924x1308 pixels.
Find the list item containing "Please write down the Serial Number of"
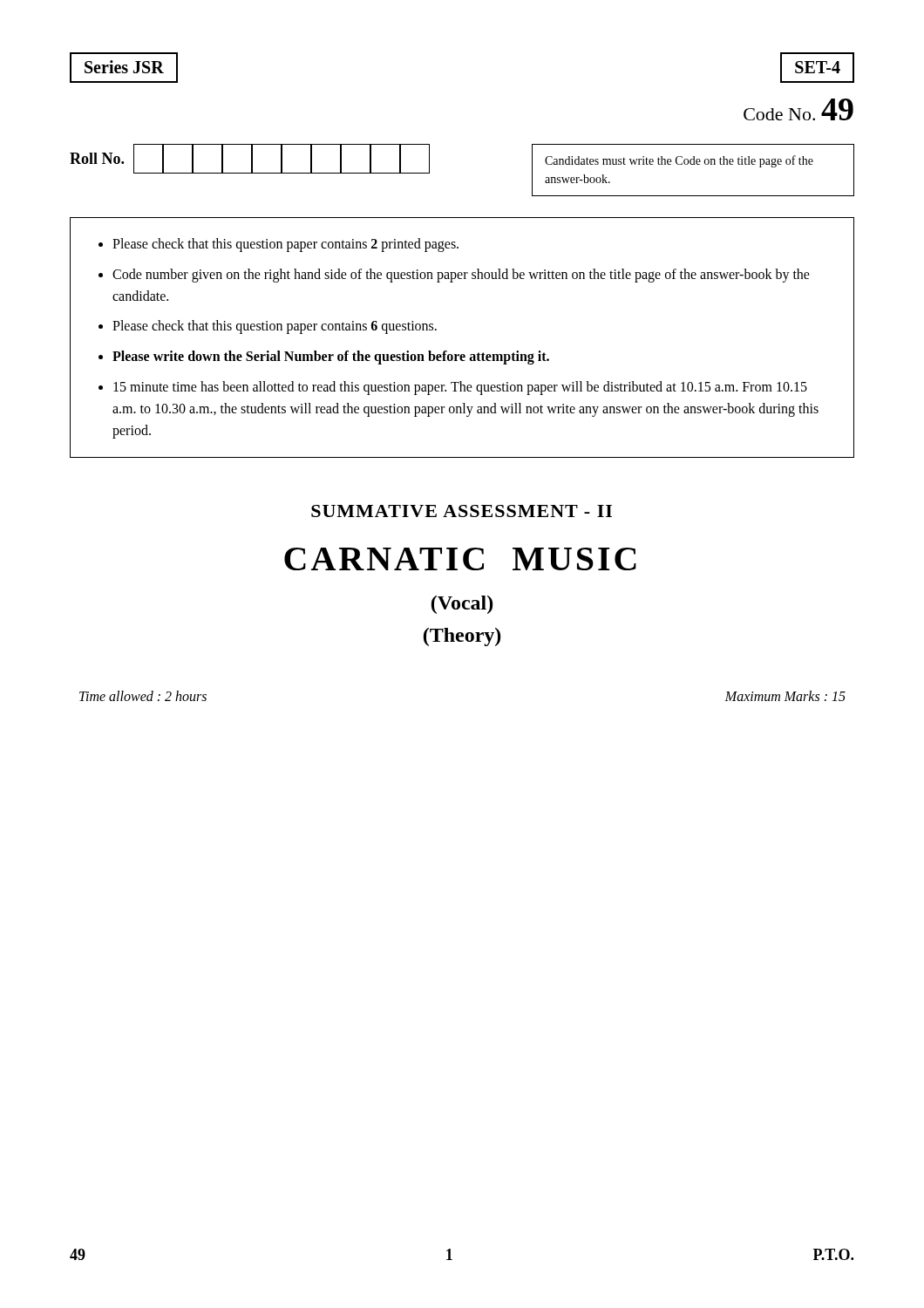tap(331, 356)
